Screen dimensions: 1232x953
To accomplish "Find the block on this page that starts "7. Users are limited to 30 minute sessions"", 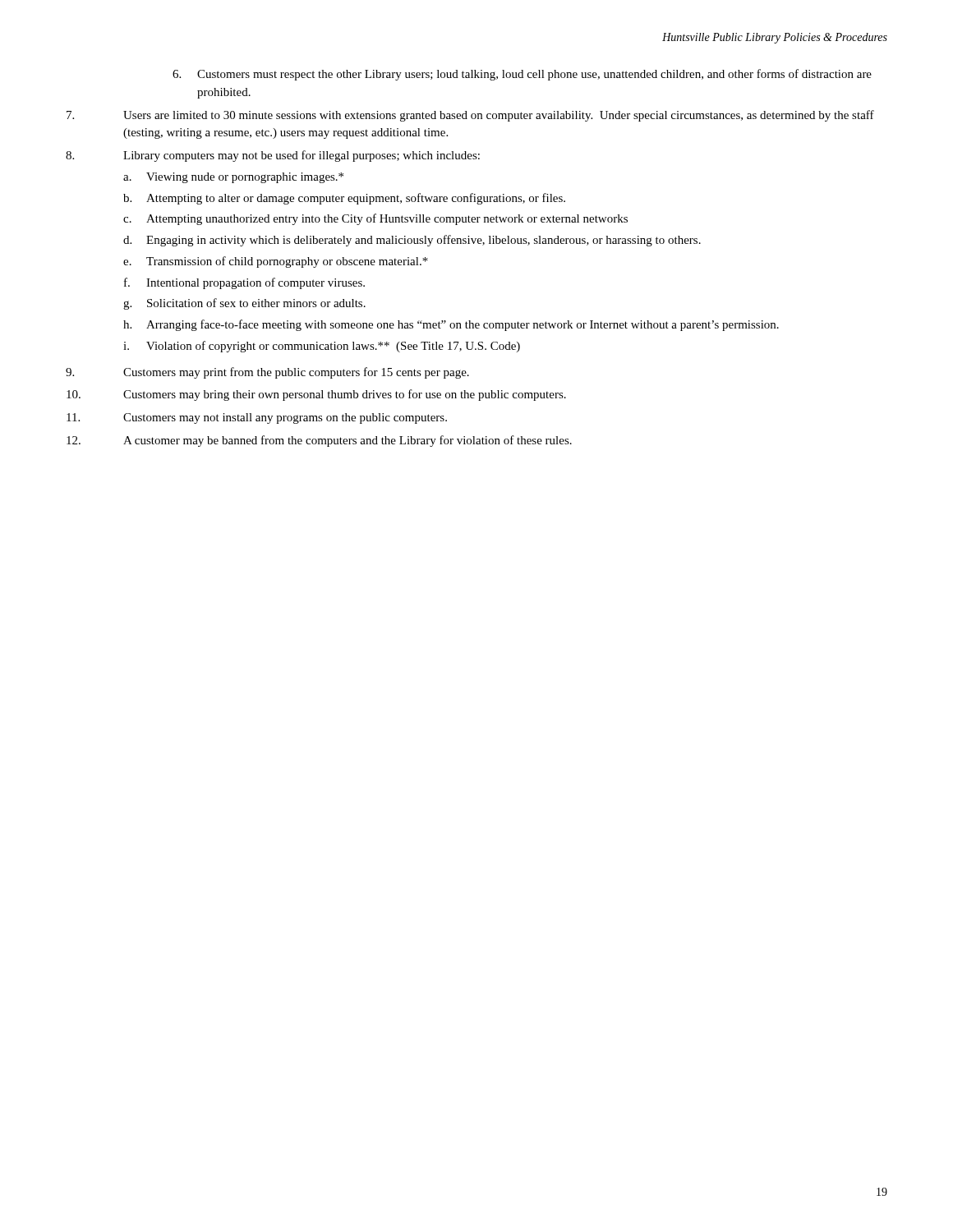I will (x=476, y=124).
